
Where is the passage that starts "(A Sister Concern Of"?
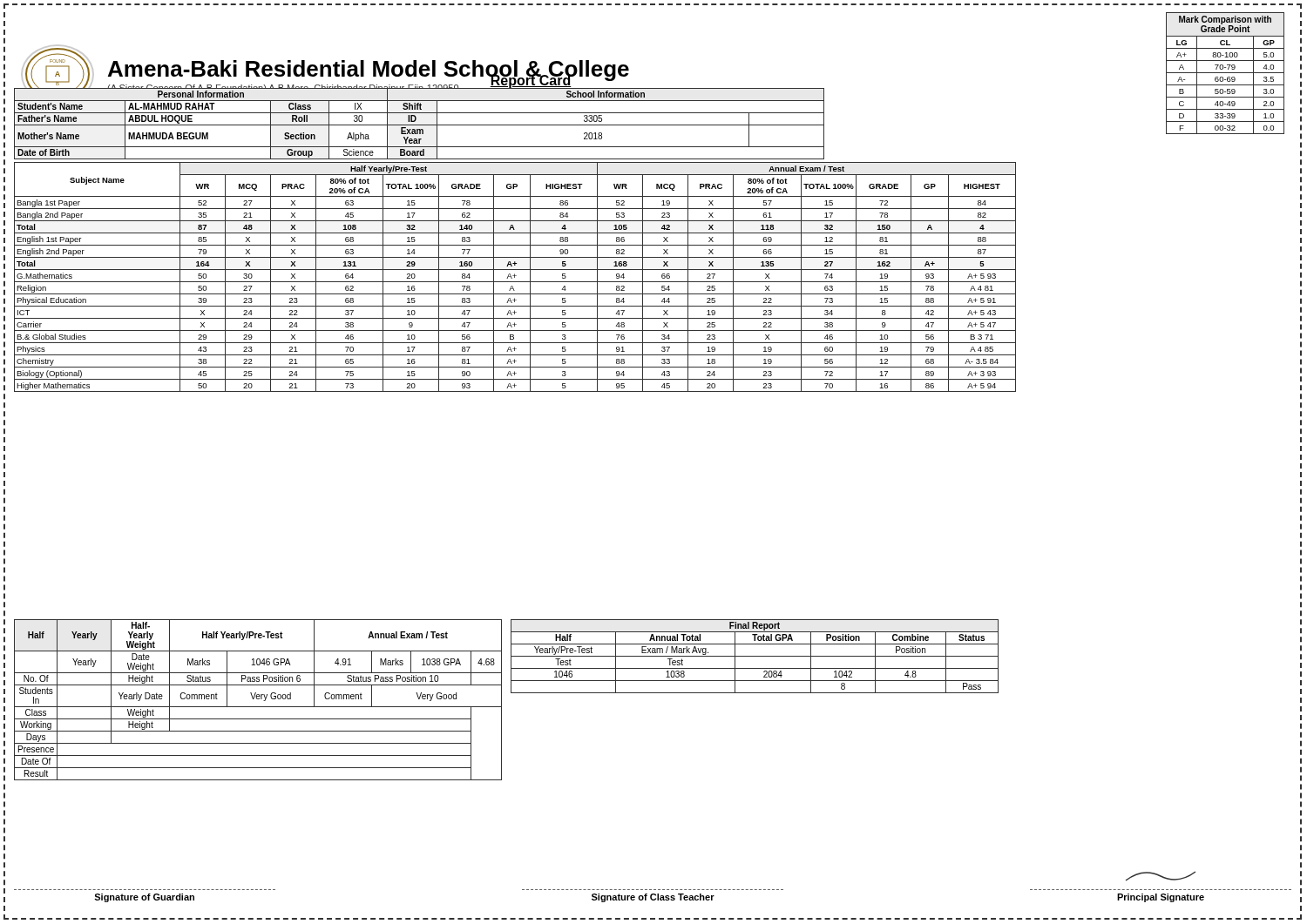pos(283,88)
